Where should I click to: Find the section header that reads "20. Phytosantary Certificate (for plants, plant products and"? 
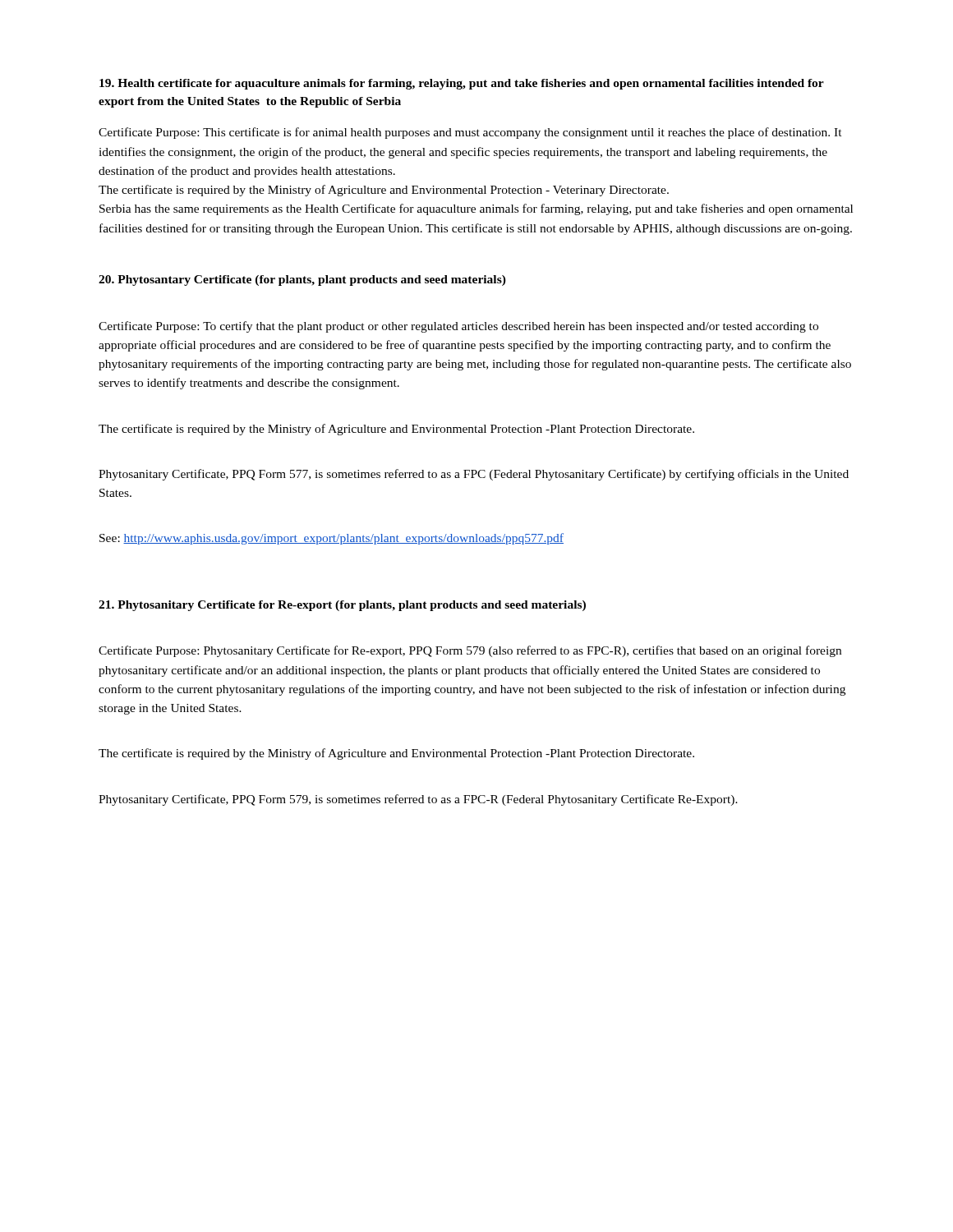302,279
